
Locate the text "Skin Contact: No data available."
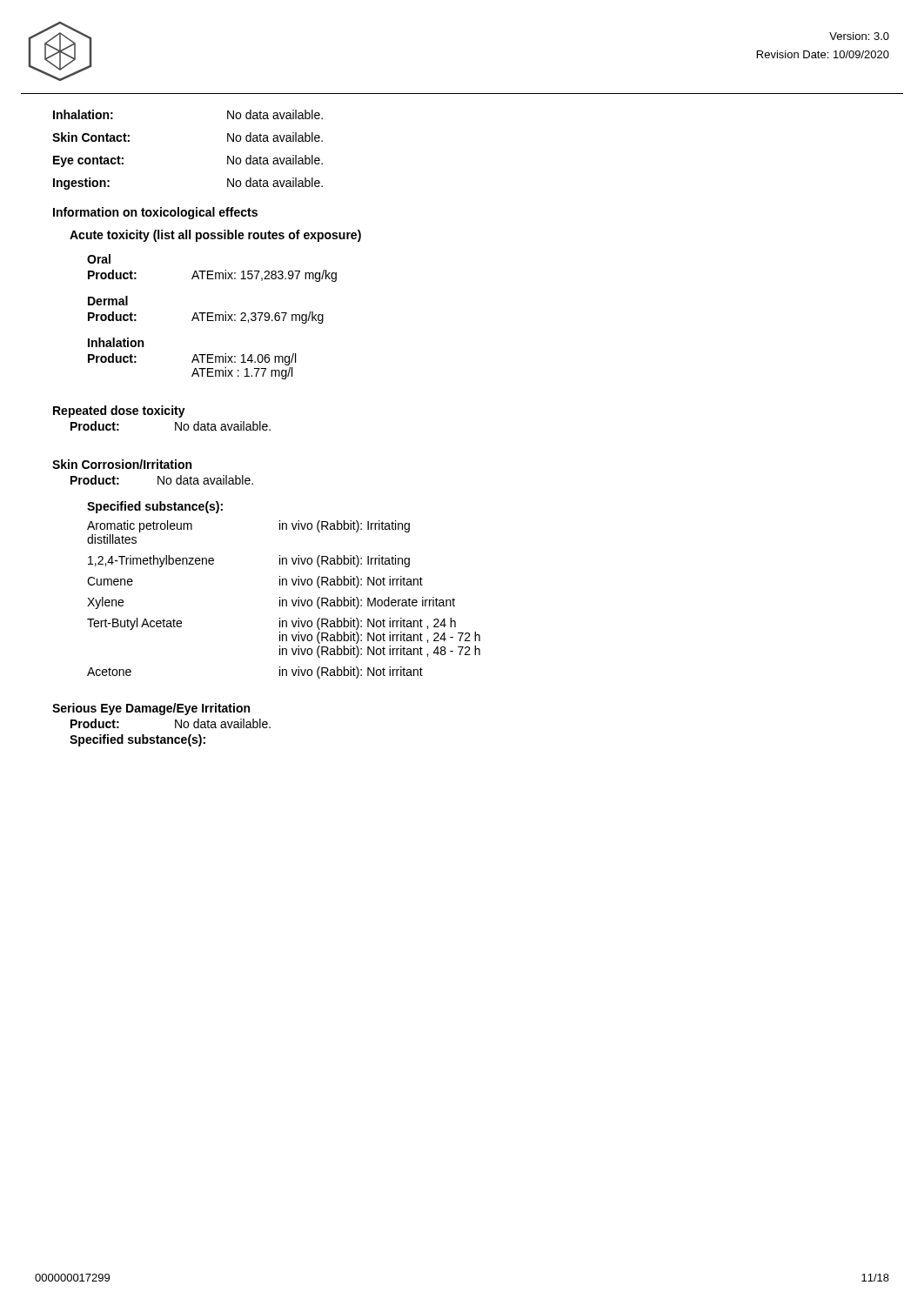[94, 136]
